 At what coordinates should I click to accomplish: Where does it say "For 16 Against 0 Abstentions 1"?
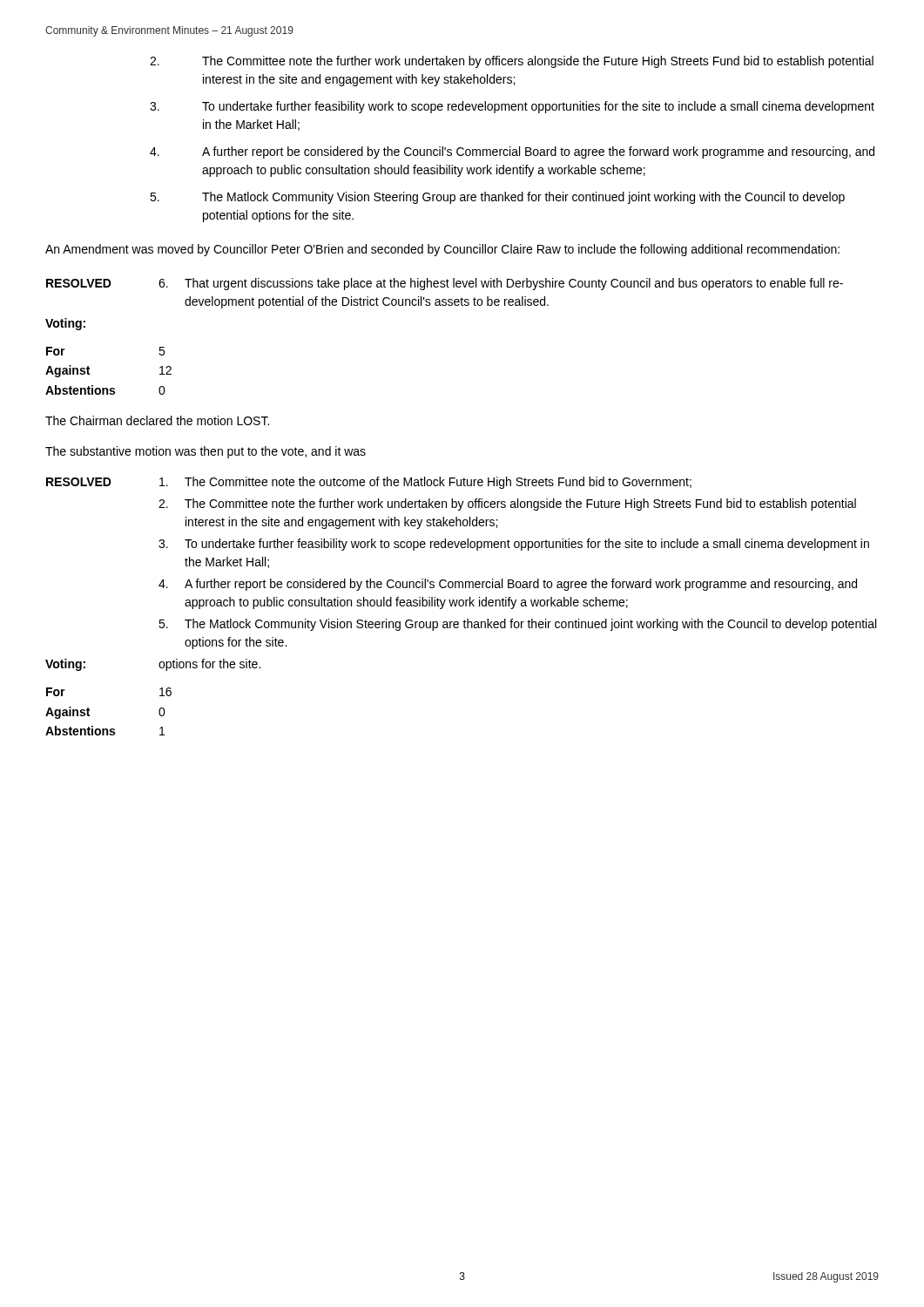(56, 691)
